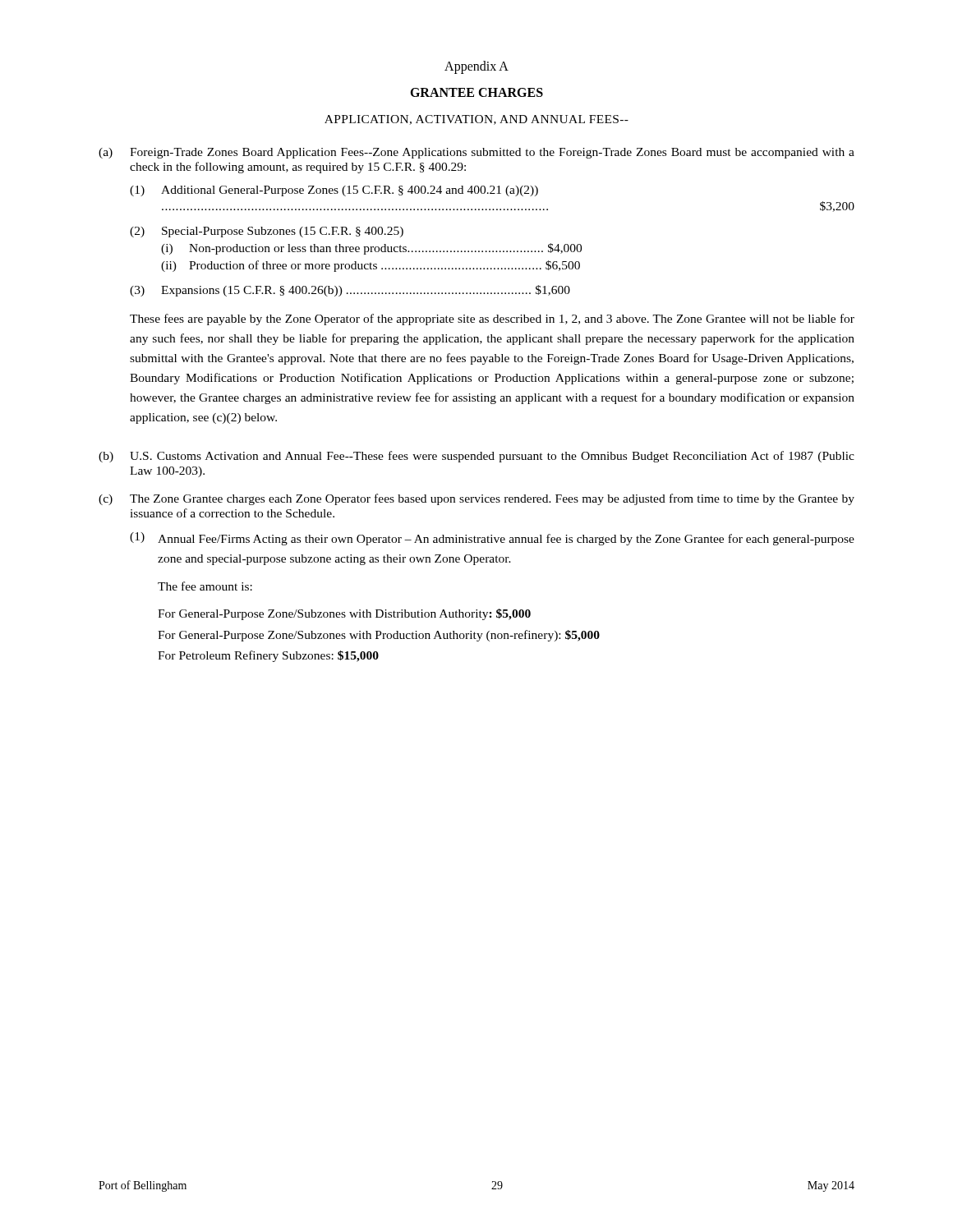This screenshot has width=953, height=1232.
Task: Locate the passage starting "(c) The Zone Grantee"
Action: 476,499
